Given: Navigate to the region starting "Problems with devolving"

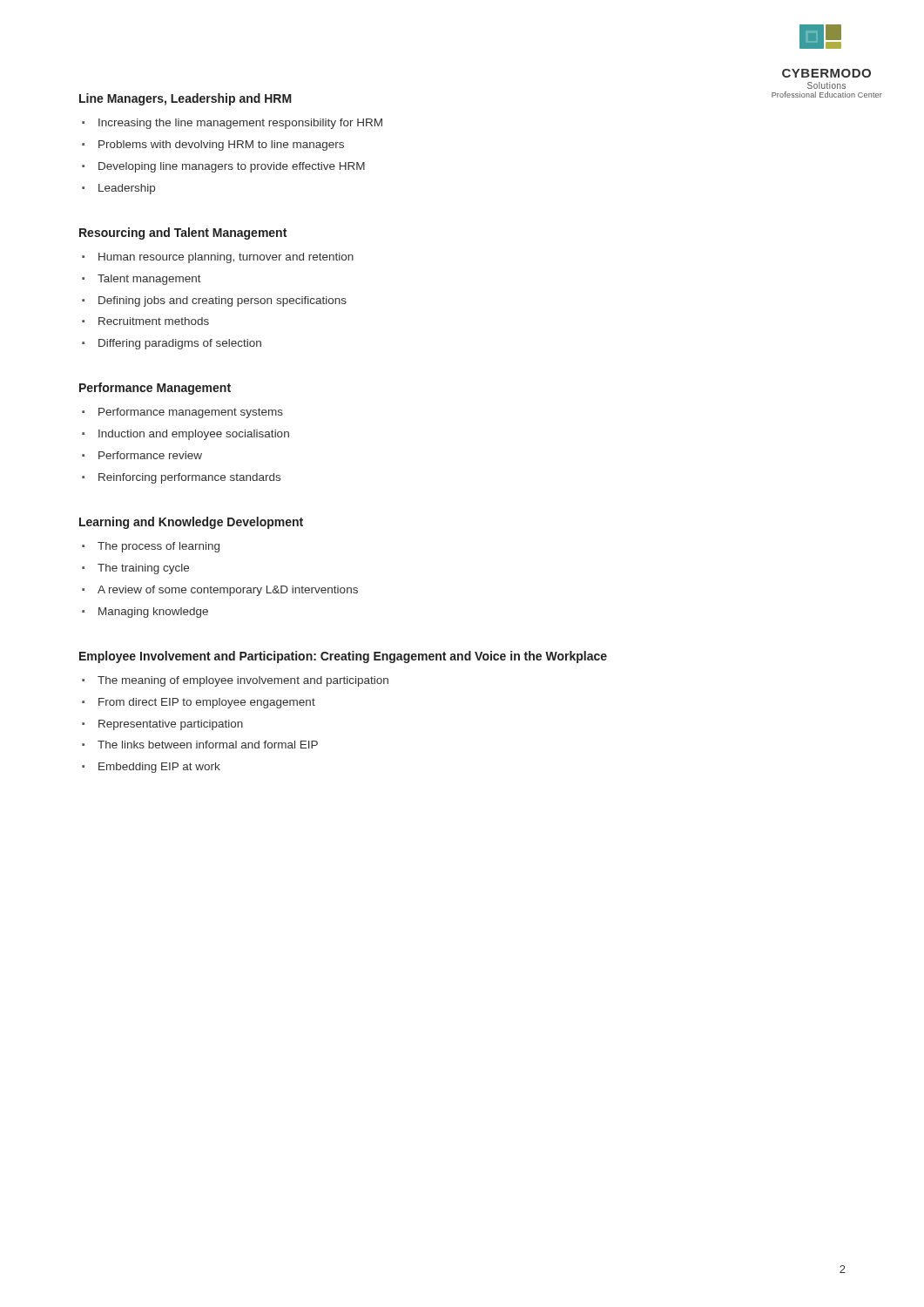Looking at the screenshot, I should tap(221, 144).
